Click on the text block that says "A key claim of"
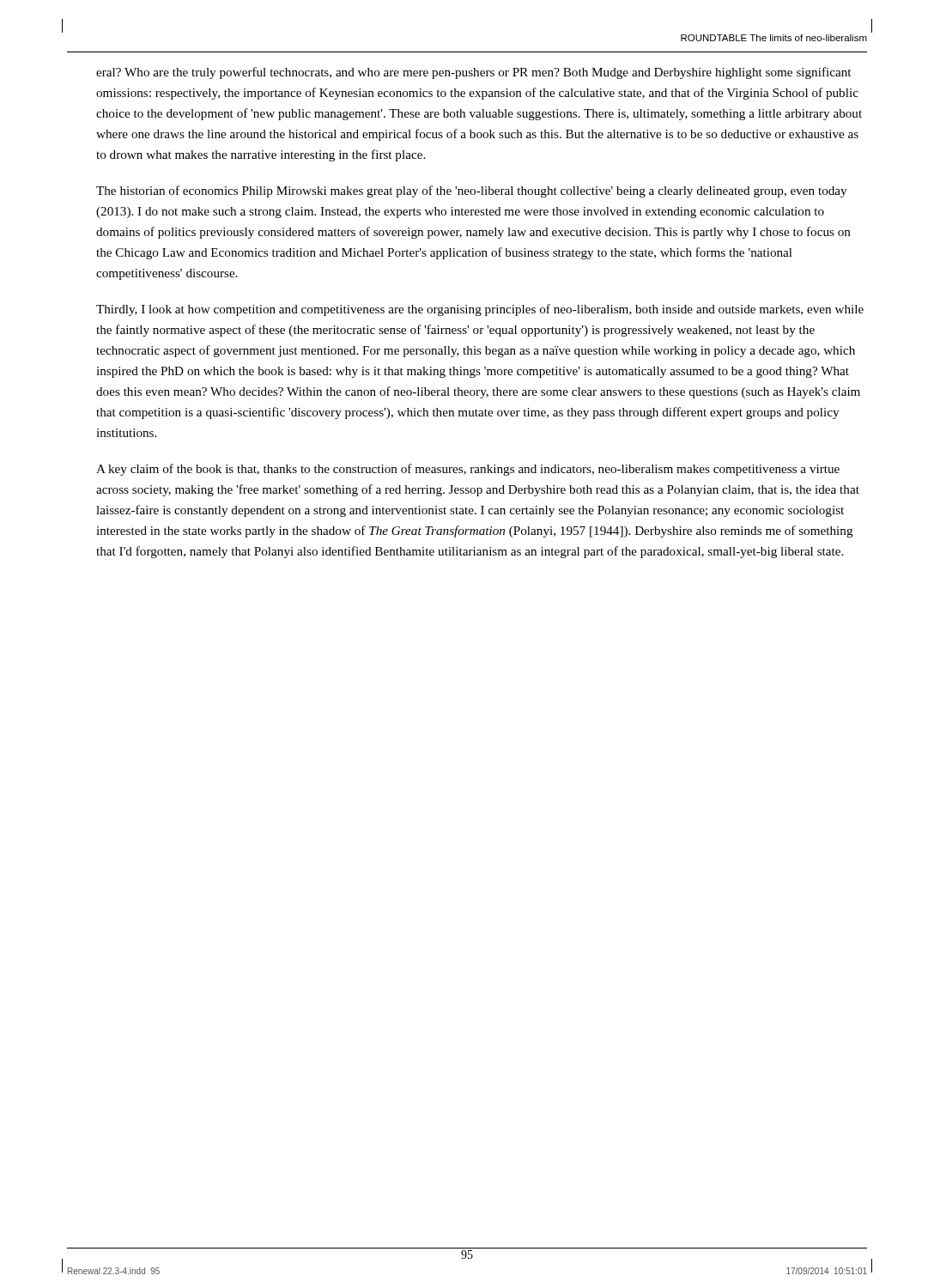Image resolution: width=934 pixels, height=1288 pixels. pyautogui.click(x=478, y=510)
